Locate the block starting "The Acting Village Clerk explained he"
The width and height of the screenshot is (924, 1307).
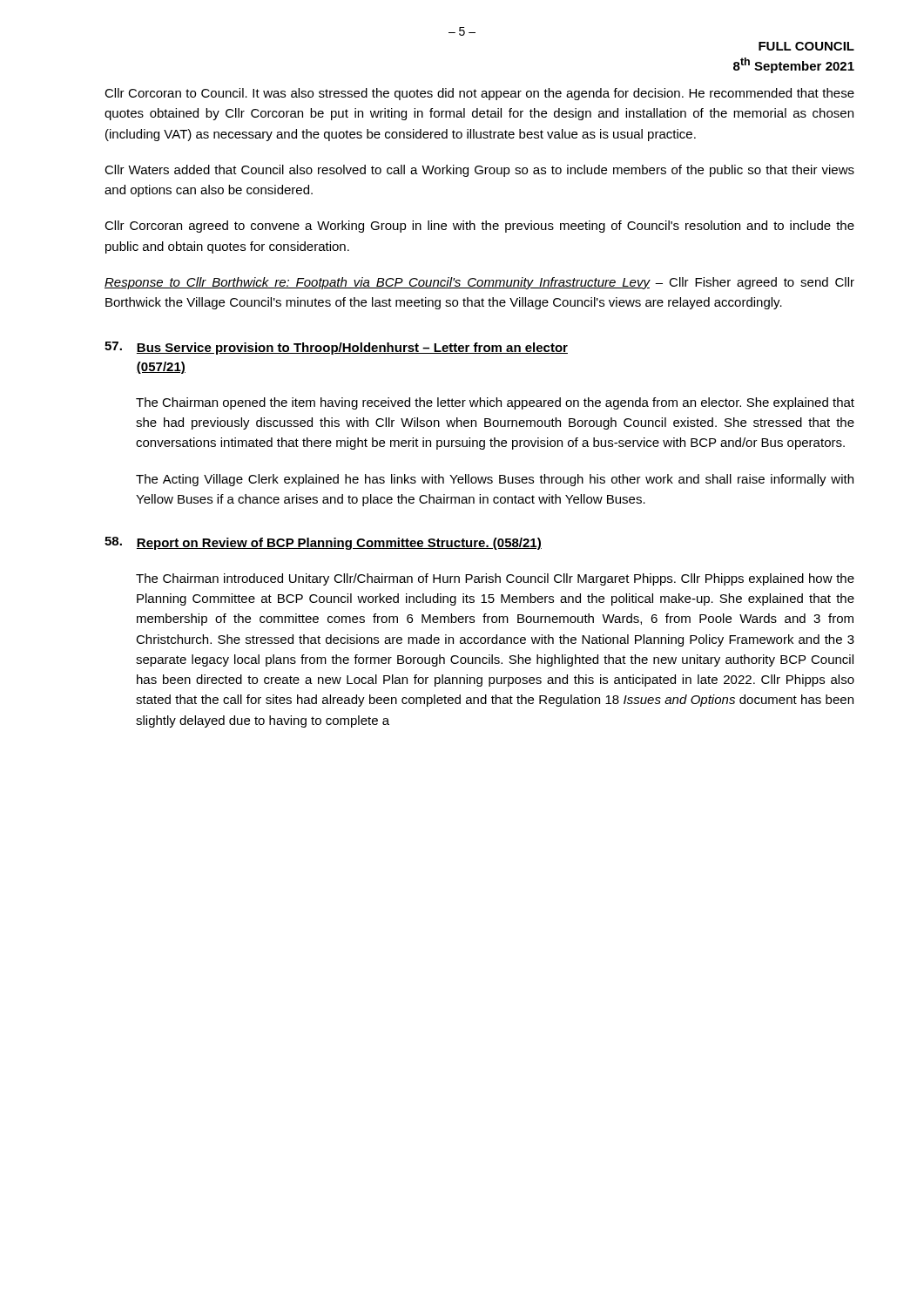coord(495,488)
